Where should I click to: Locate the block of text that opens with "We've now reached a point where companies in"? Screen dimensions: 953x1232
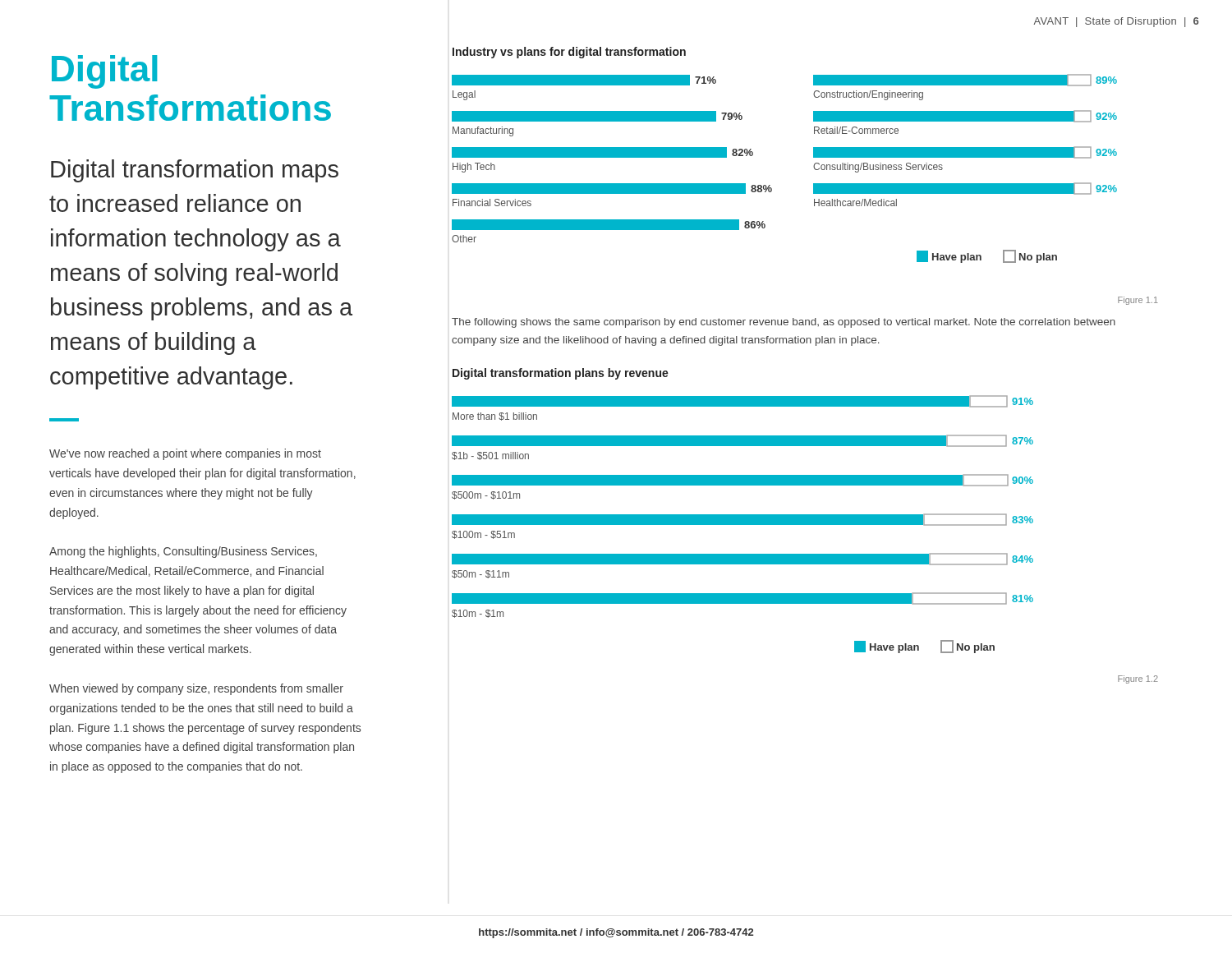pyautogui.click(x=203, y=483)
